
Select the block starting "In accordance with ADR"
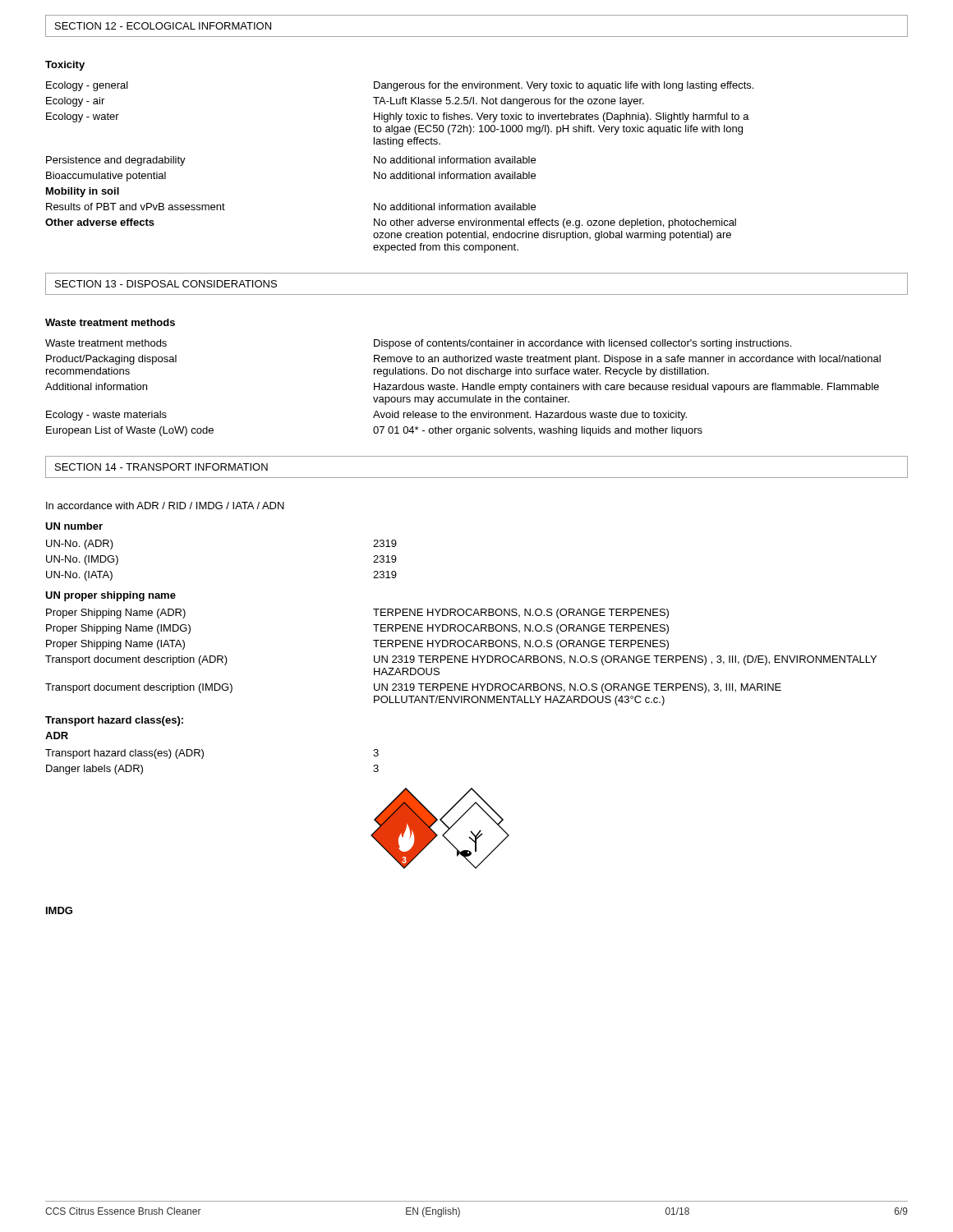[x=165, y=505]
